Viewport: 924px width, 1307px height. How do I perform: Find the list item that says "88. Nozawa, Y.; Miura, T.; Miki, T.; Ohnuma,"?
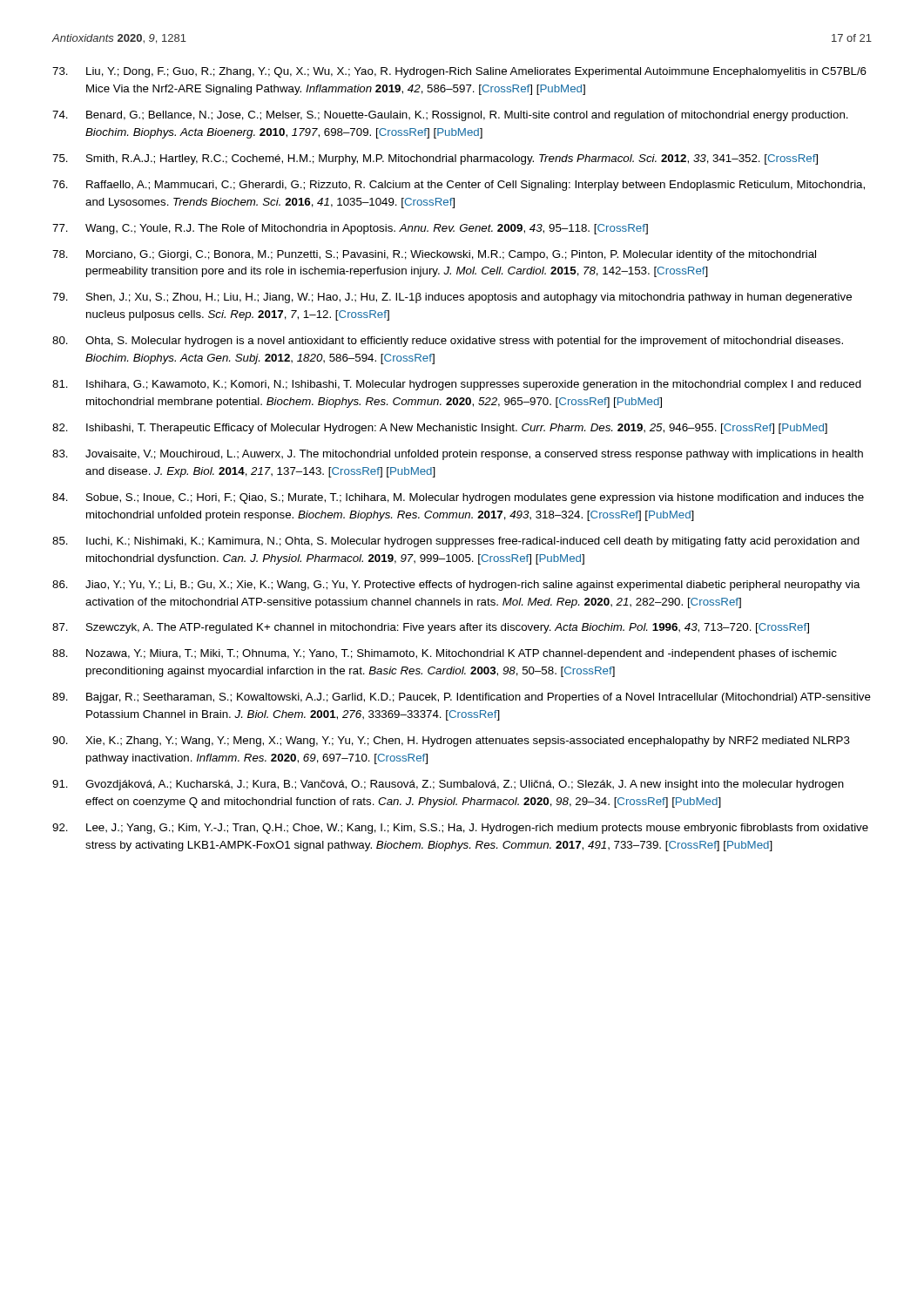462,663
